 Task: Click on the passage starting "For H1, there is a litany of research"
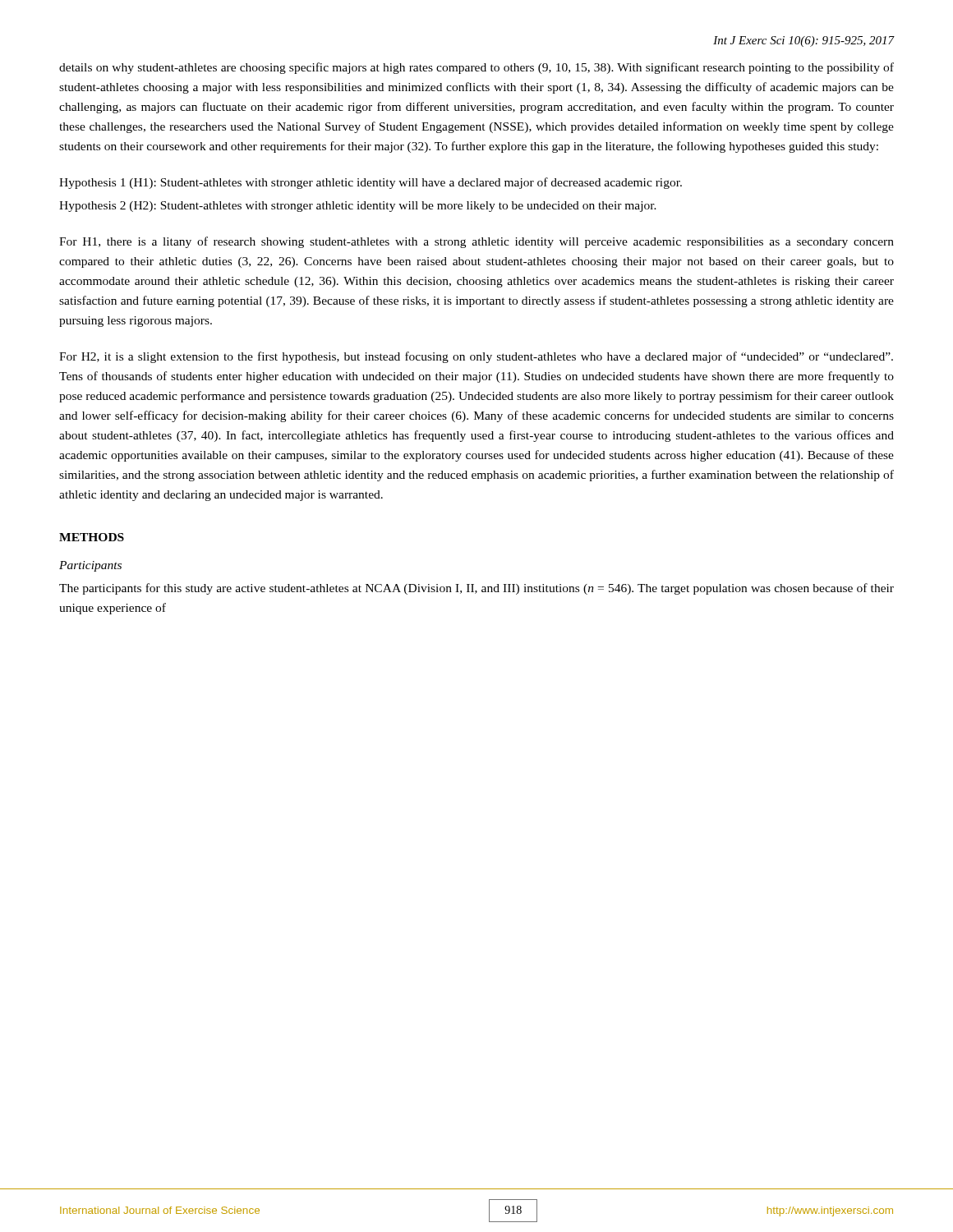476,281
